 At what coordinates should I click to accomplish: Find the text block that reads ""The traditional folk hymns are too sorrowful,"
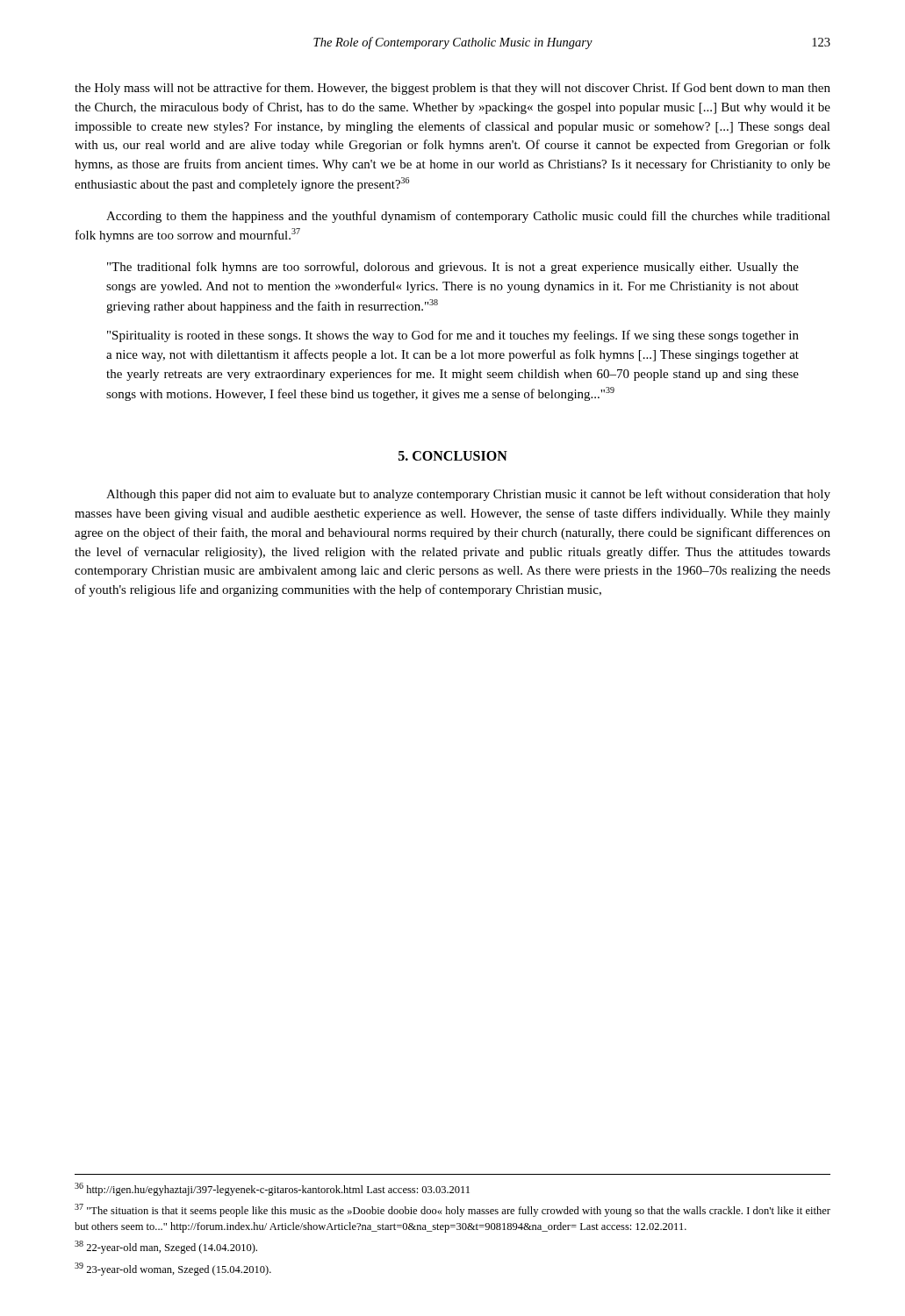(x=452, y=286)
